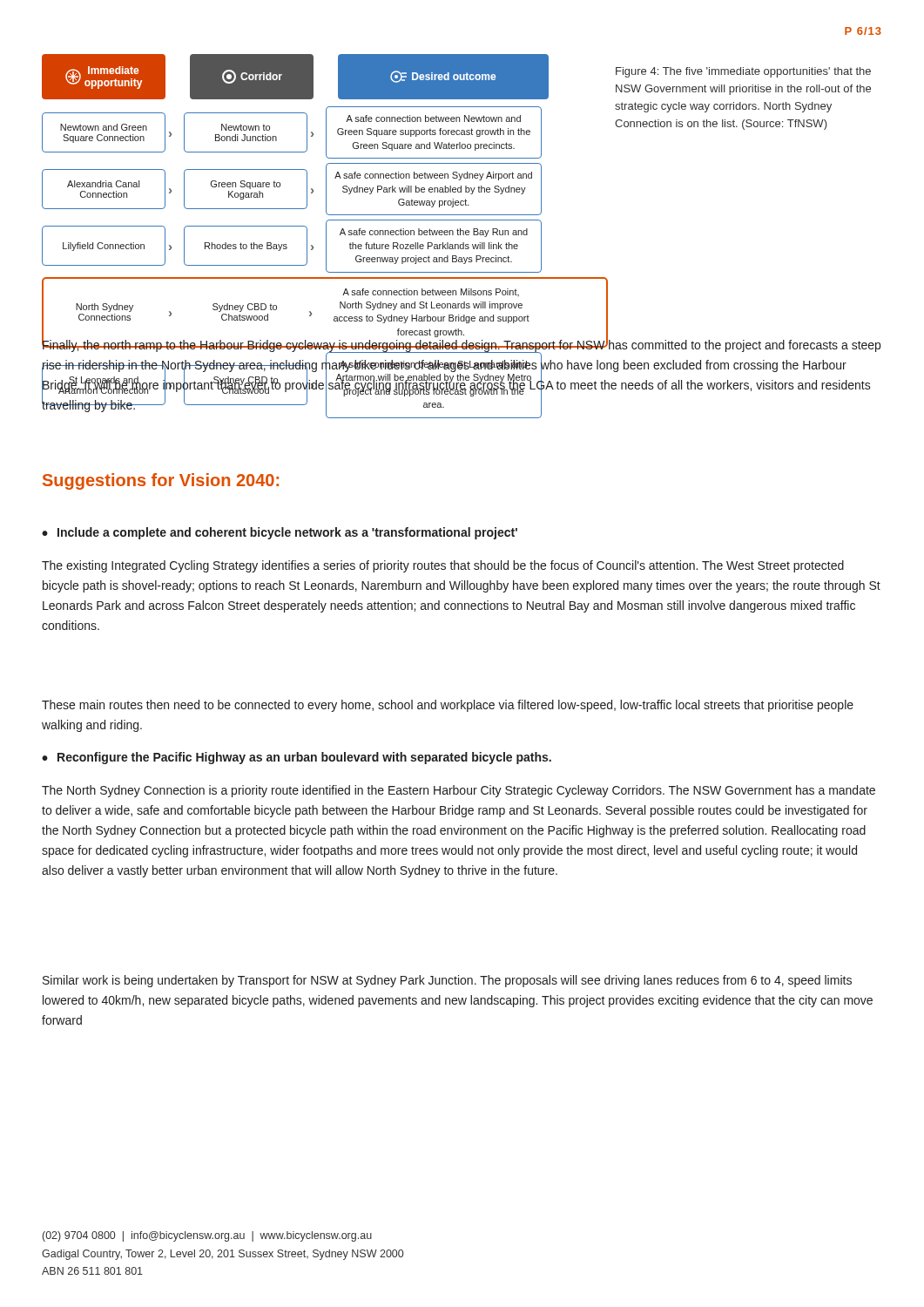Image resolution: width=924 pixels, height=1307 pixels.
Task: Click on the region starting "The North Sydney Connection"
Action: tap(459, 831)
